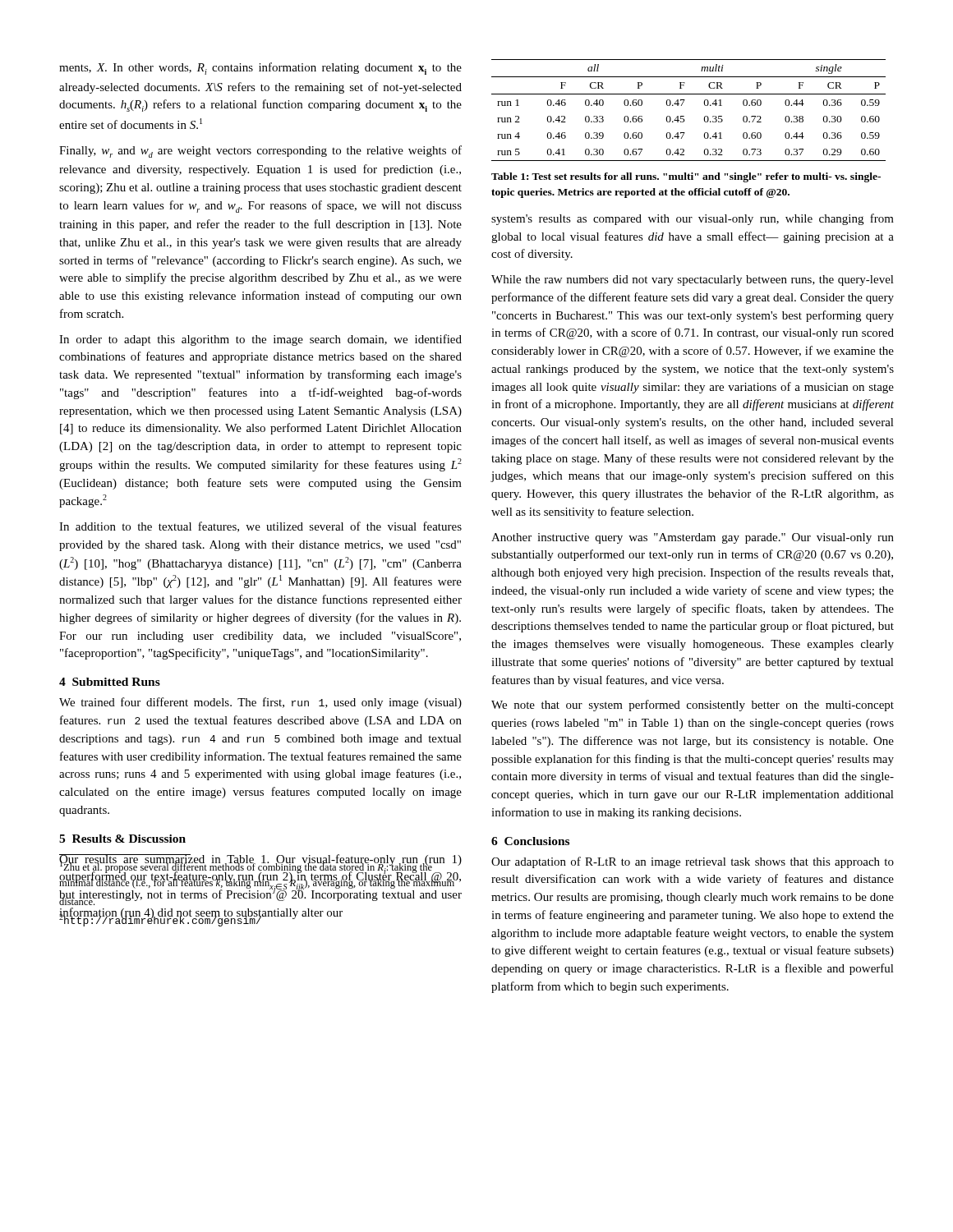Screen dimensions: 1232x953
Task: Navigate to the region starting "Another instructive query was "Amsterdam gay"
Action: pos(693,609)
